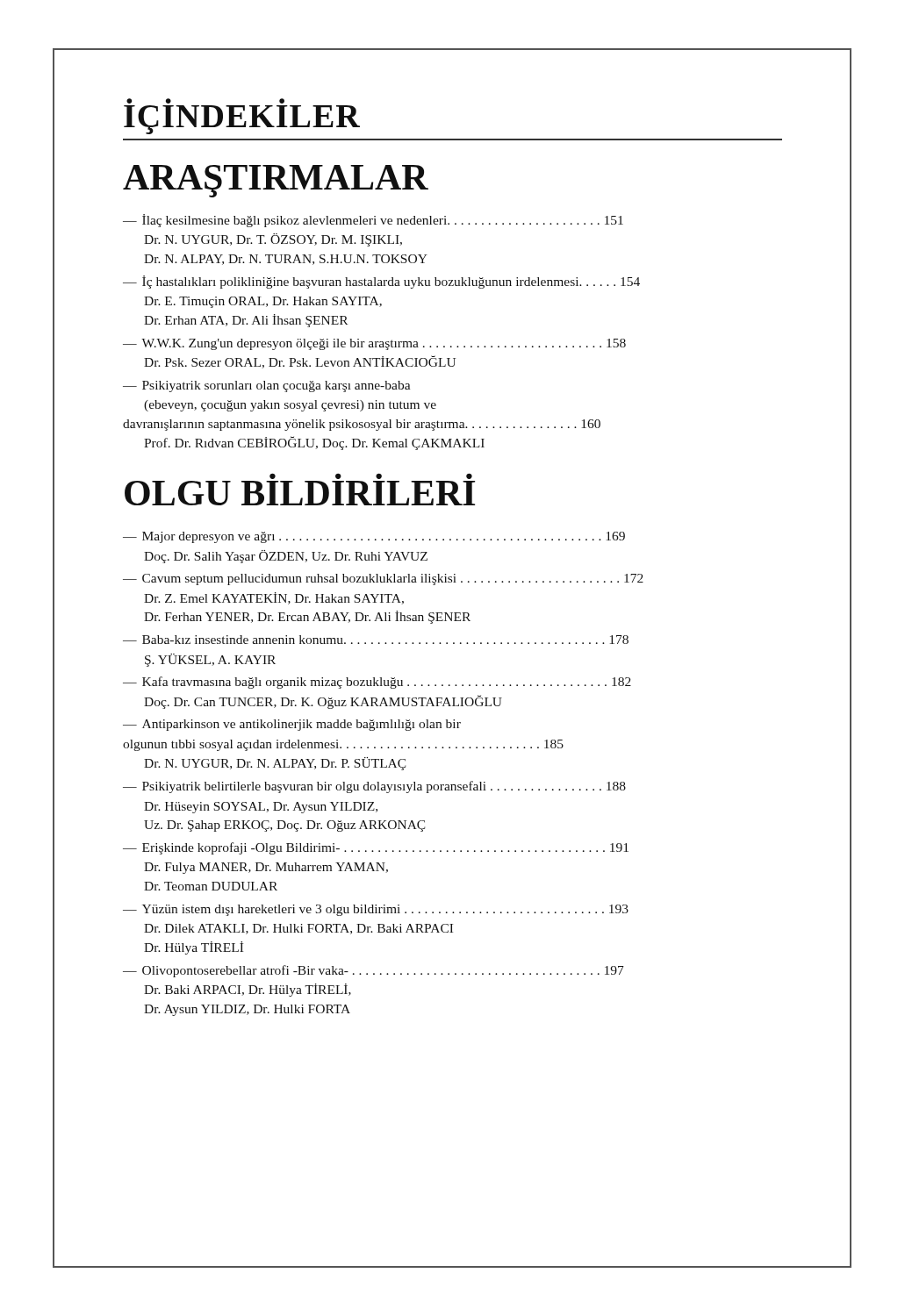Image resolution: width=905 pixels, height=1316 pixels.
Task: Point to the block beginning "— Antiparkinson ve antikolinerjik"
Action: point(452,744)
